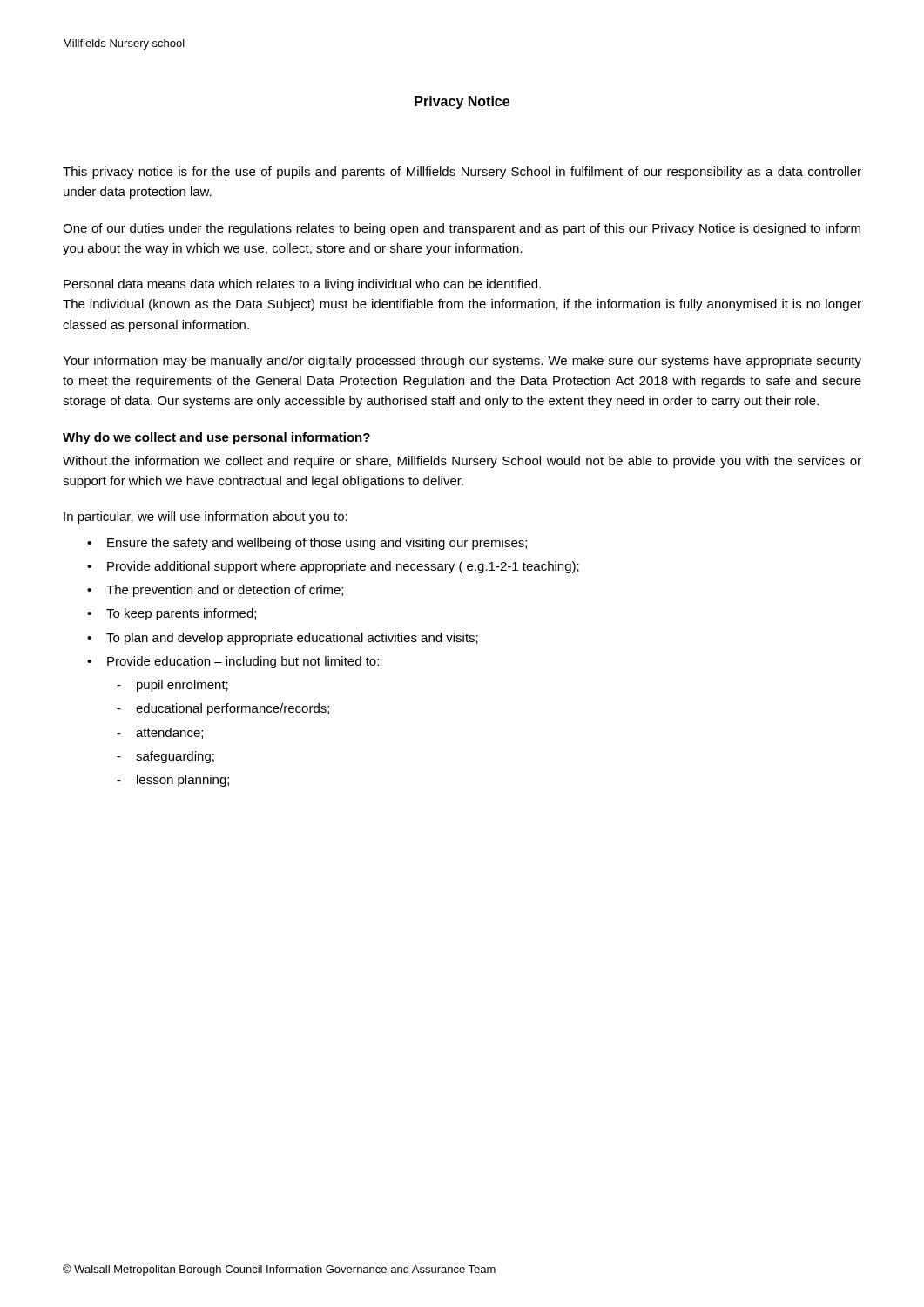The width and height of the screenshot is (924, 1307).
Task: Locate the passage starting "In particular, we will use information about you"
Action: (x=205, y=516)
